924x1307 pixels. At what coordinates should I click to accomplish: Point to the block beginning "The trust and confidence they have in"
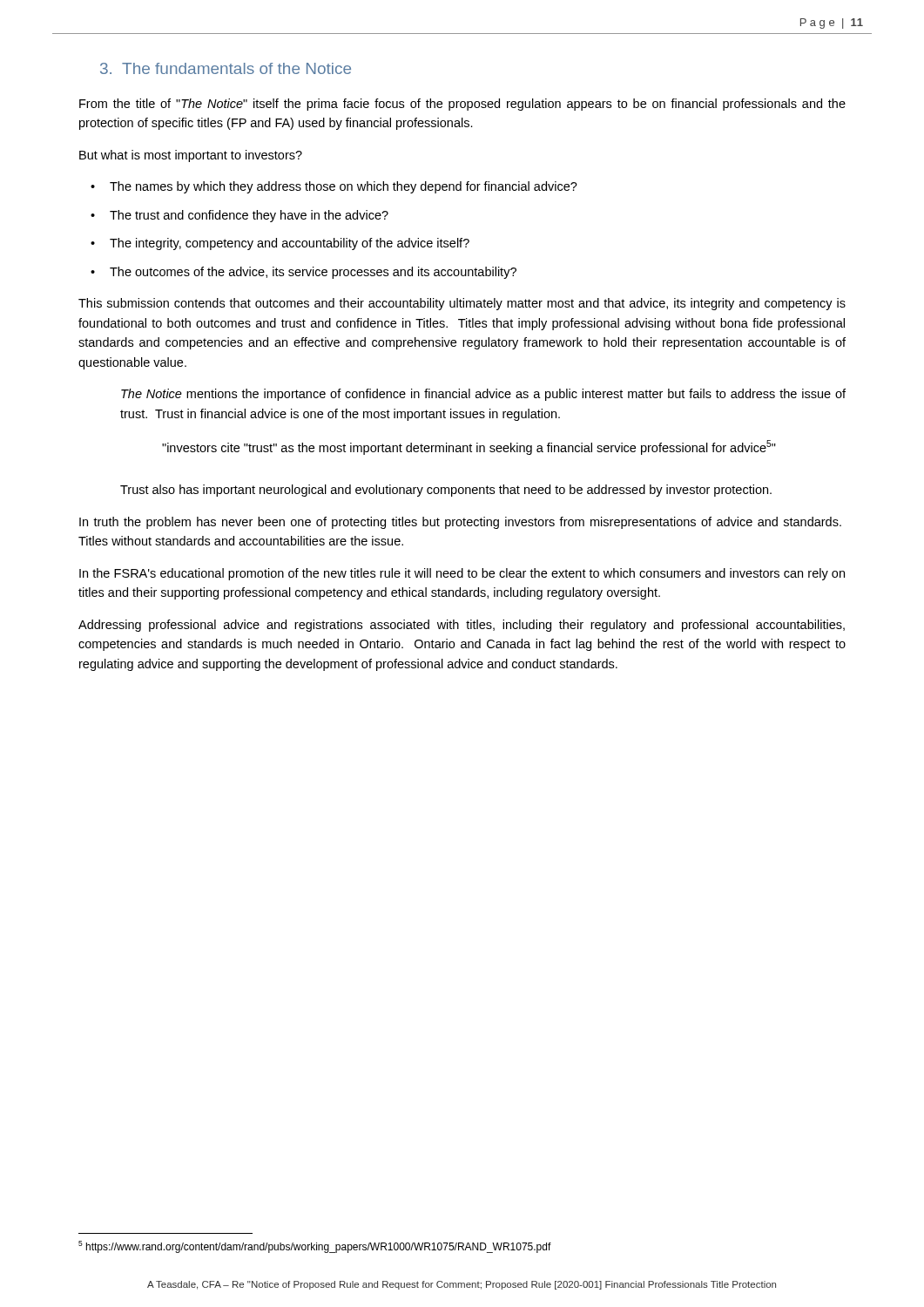coord(249,215)
